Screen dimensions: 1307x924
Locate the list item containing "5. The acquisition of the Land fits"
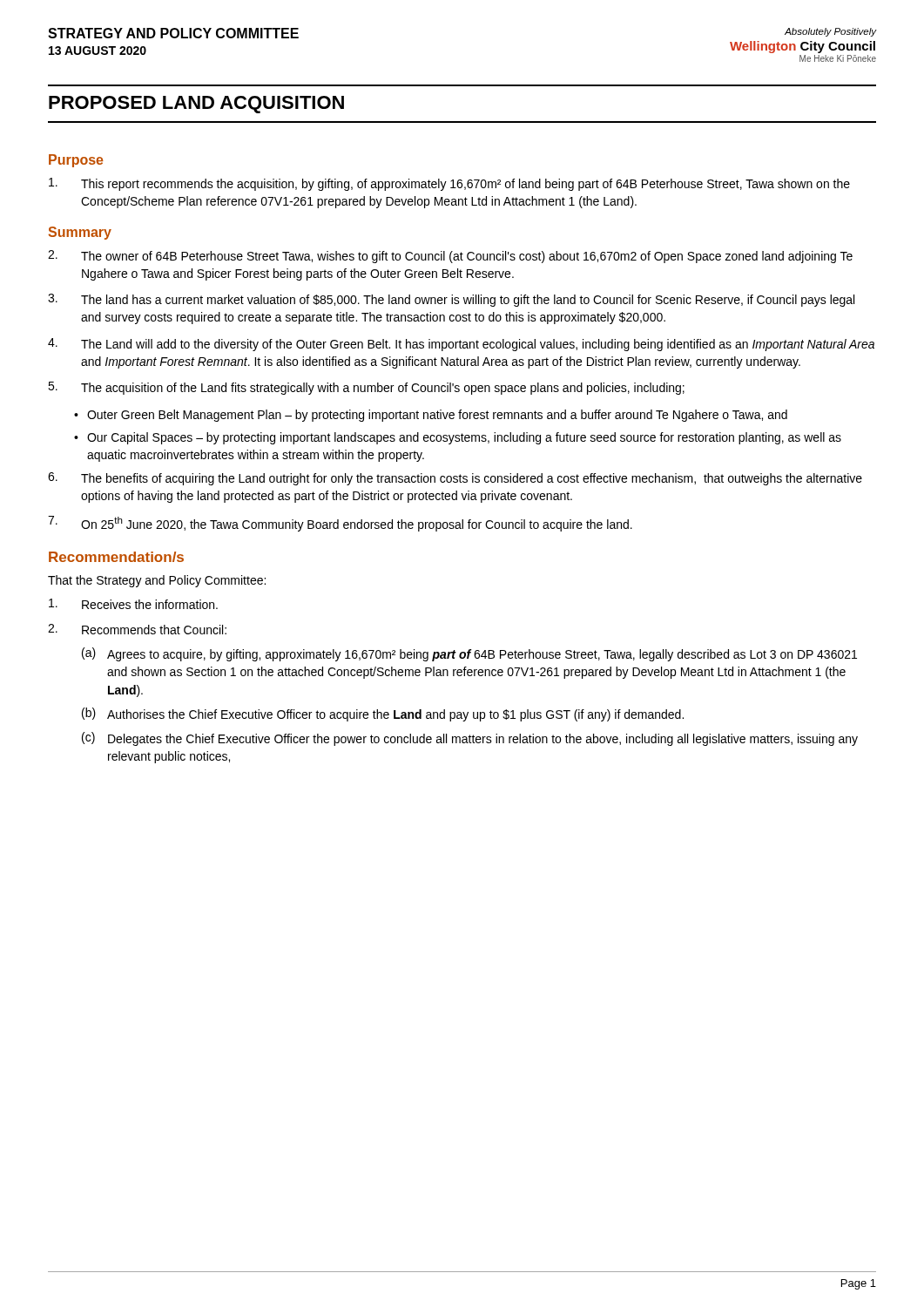click(462, 388)
